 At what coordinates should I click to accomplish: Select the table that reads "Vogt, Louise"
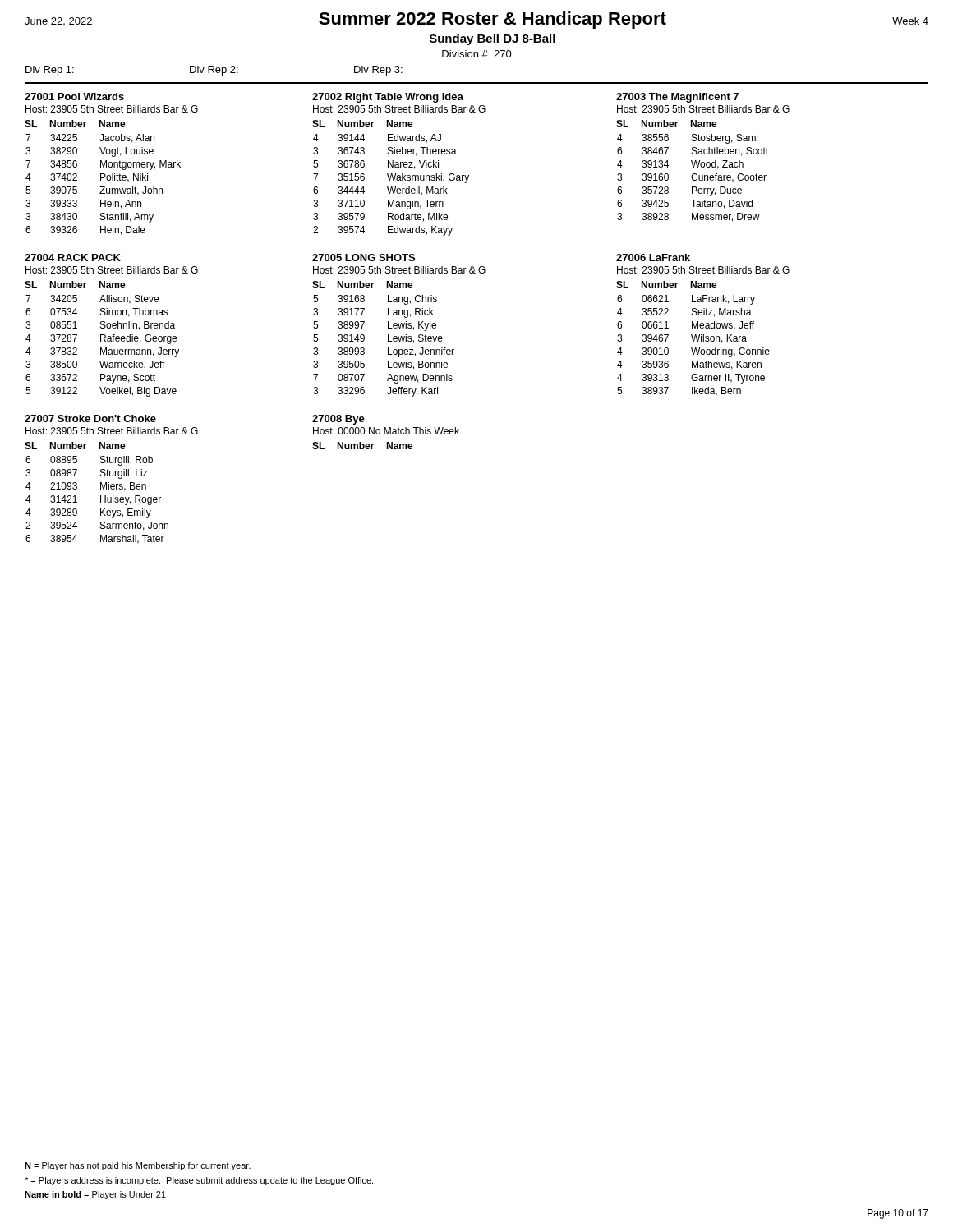pos(160,171)
